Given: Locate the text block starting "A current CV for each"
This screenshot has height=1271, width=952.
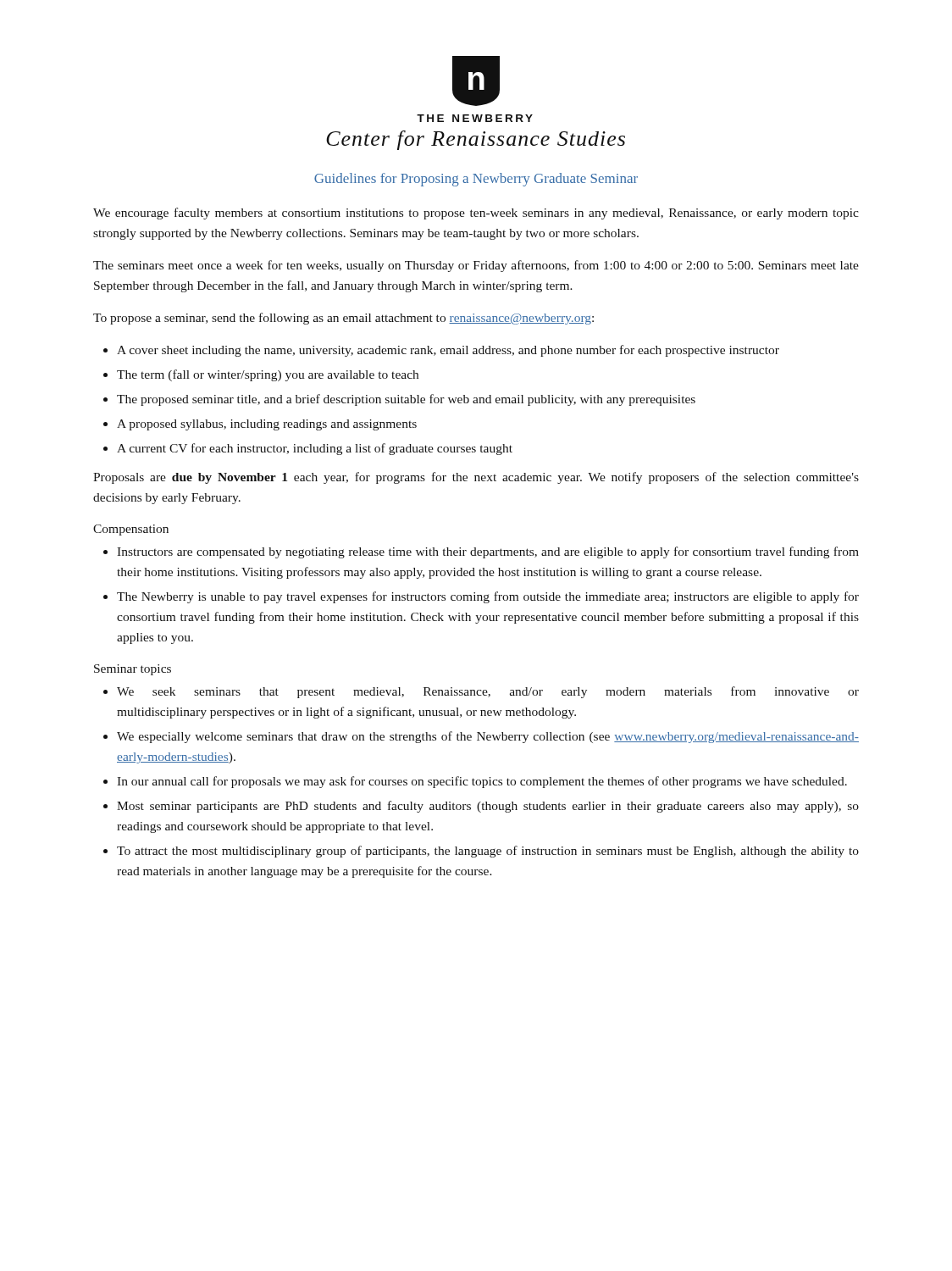Looking at the screenshot, I should pyautogui.click(x=315, y=448).
